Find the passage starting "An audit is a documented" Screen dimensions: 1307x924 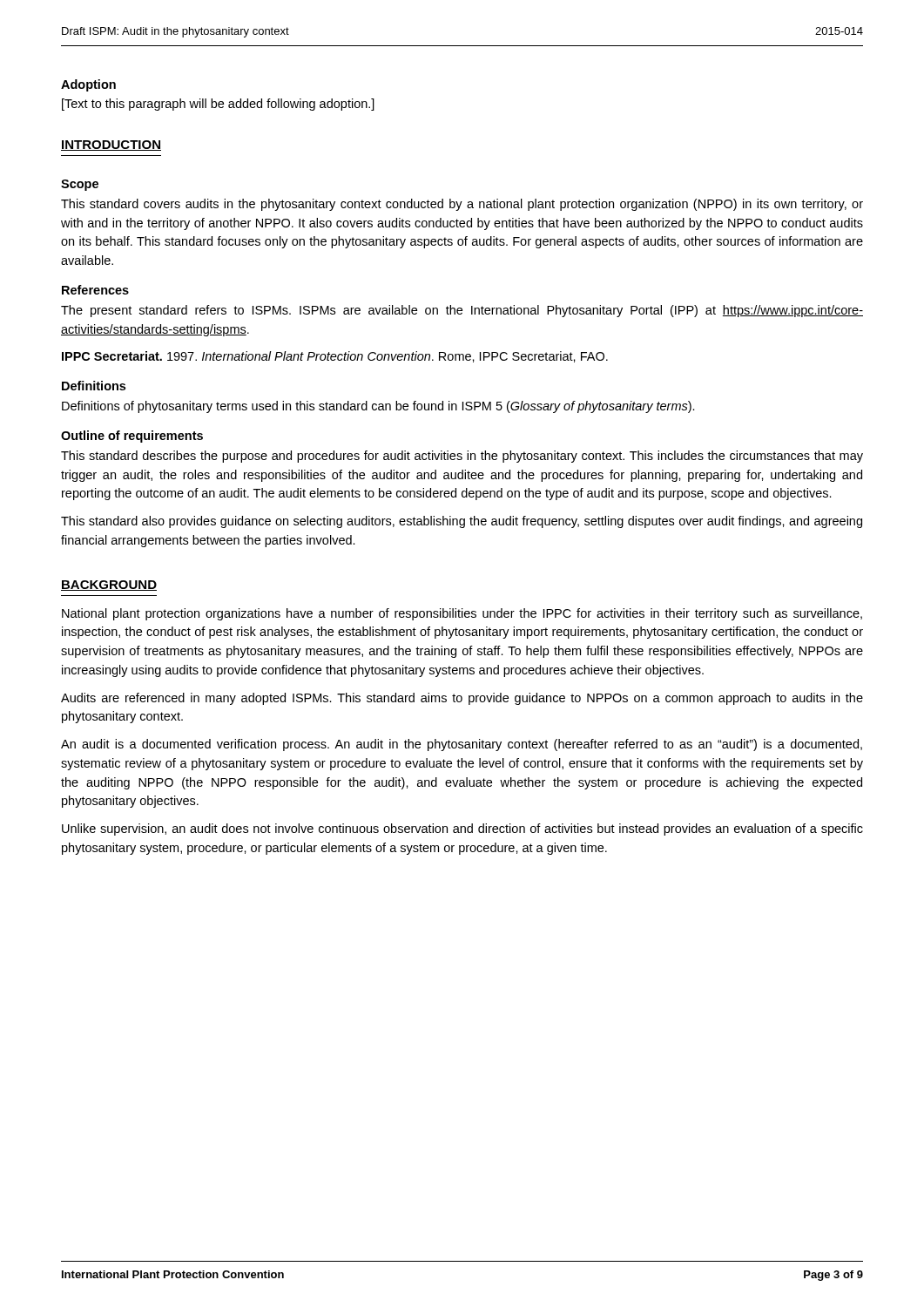pos(462,773)
